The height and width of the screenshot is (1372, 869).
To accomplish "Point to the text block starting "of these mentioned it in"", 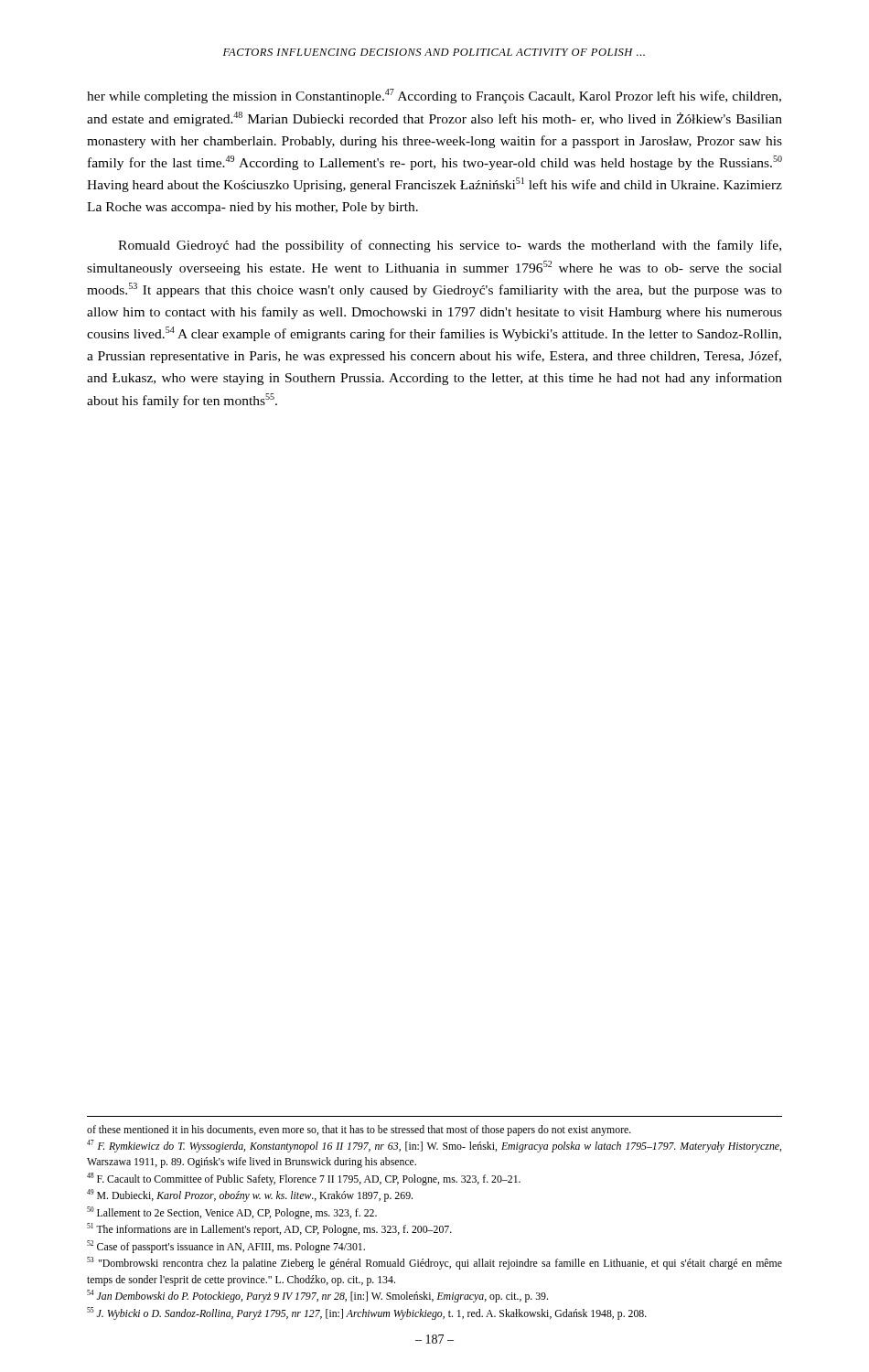I will tap(359, 1129).
